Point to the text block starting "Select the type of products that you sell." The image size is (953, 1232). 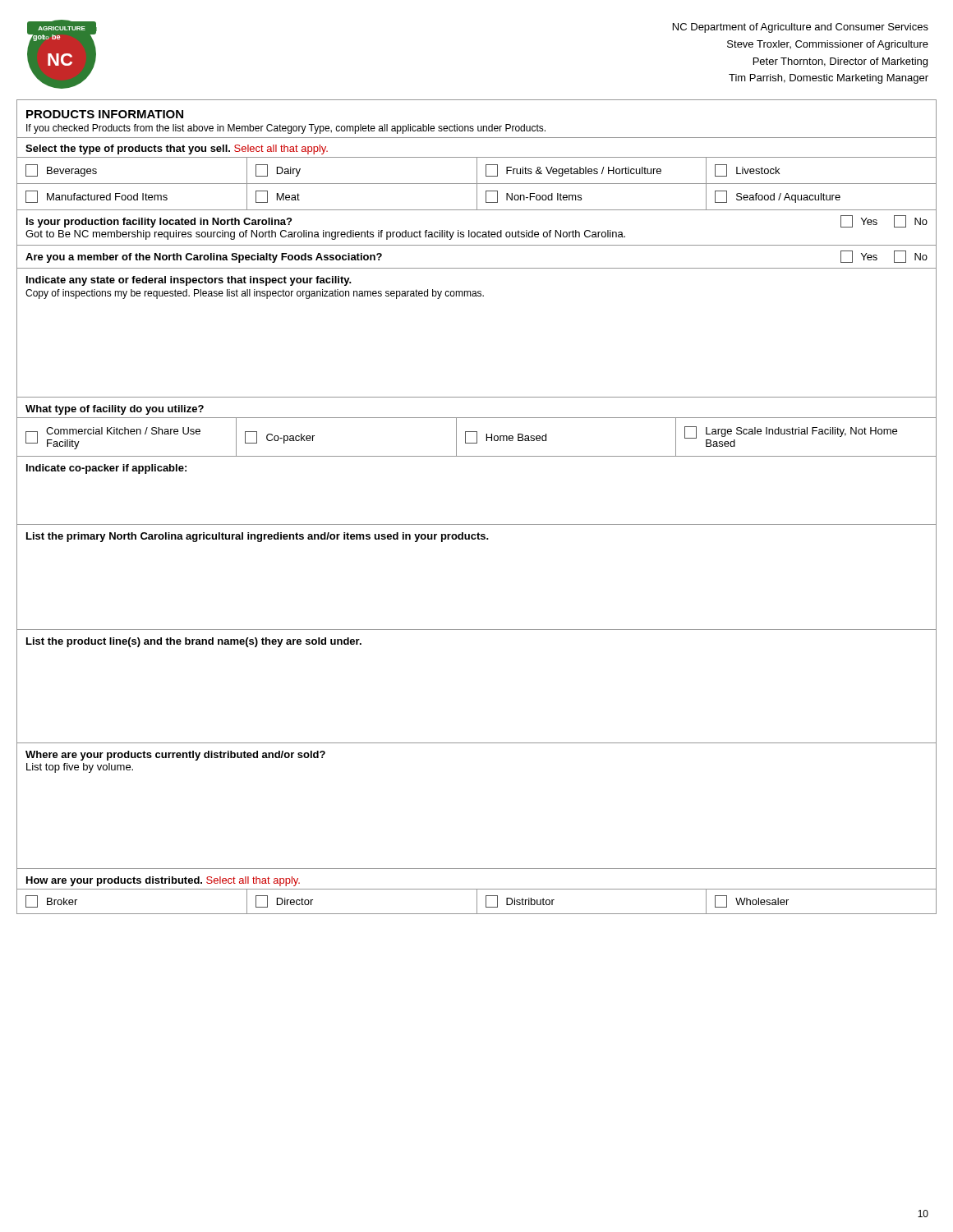177,148
